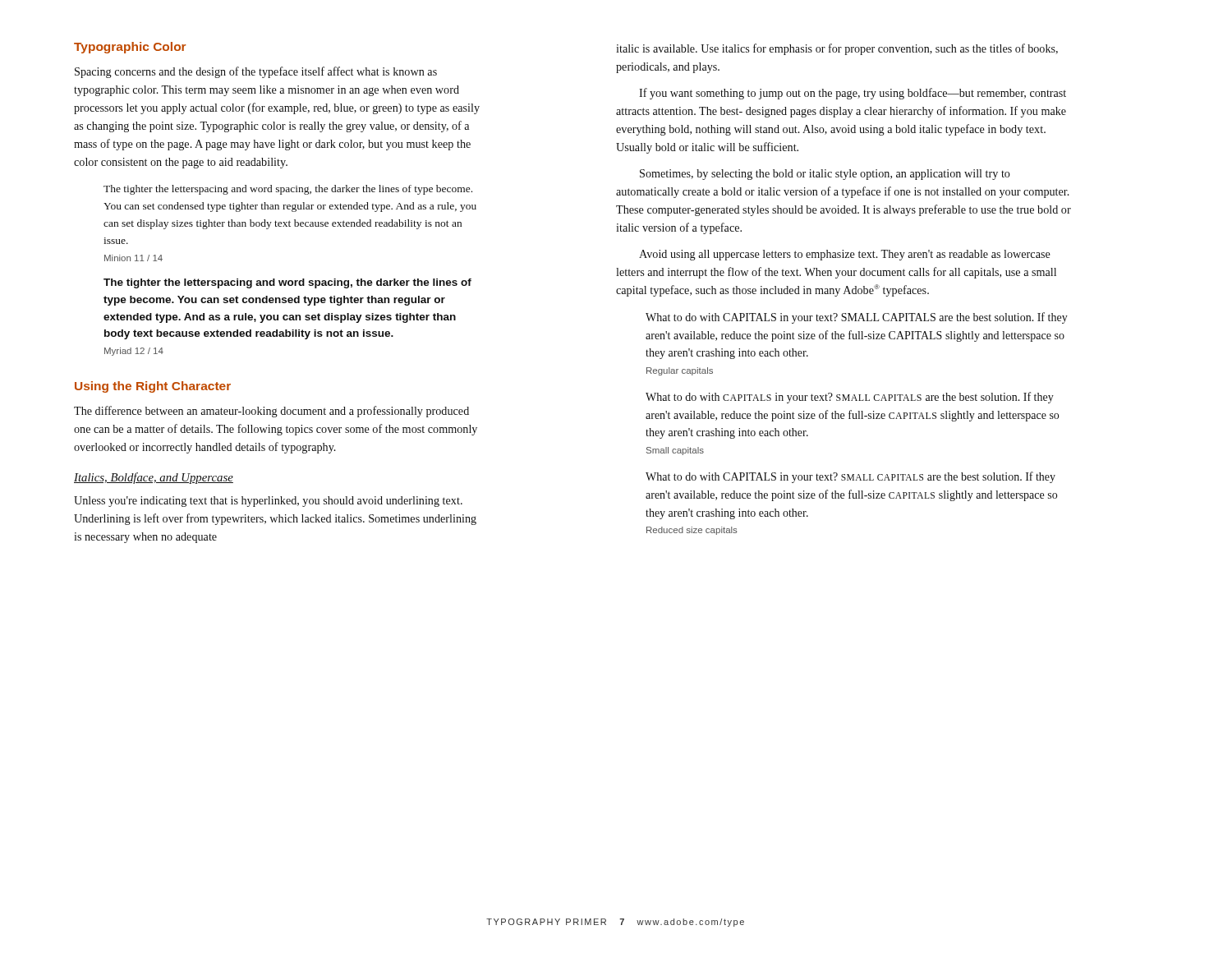The width and height of the screenshot is (1232, 953).
Task: Find the text block with the text "Avoid using all uppercase letters to"
Action: coord(836,272)
